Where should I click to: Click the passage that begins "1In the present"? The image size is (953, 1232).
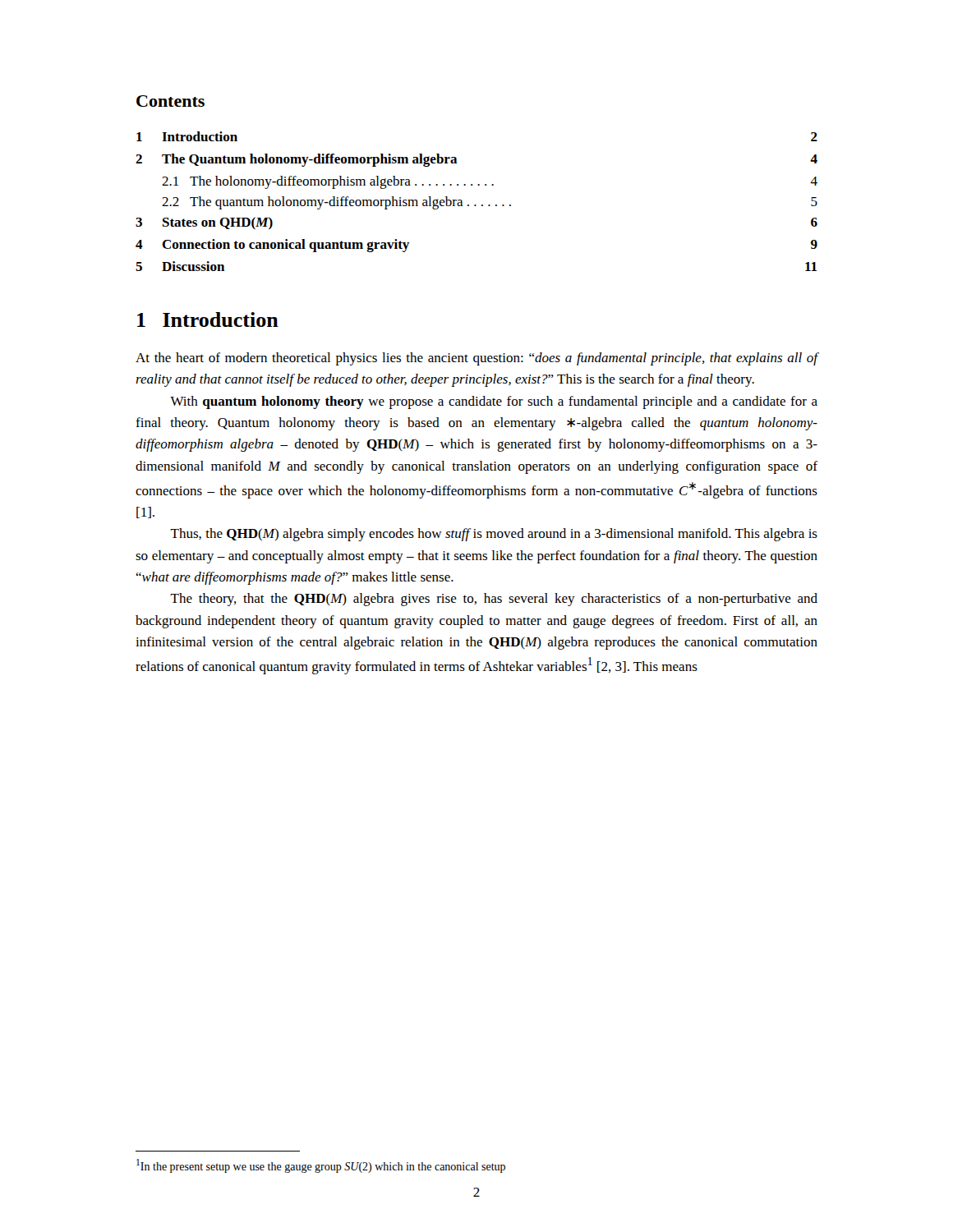point(321,1165)
